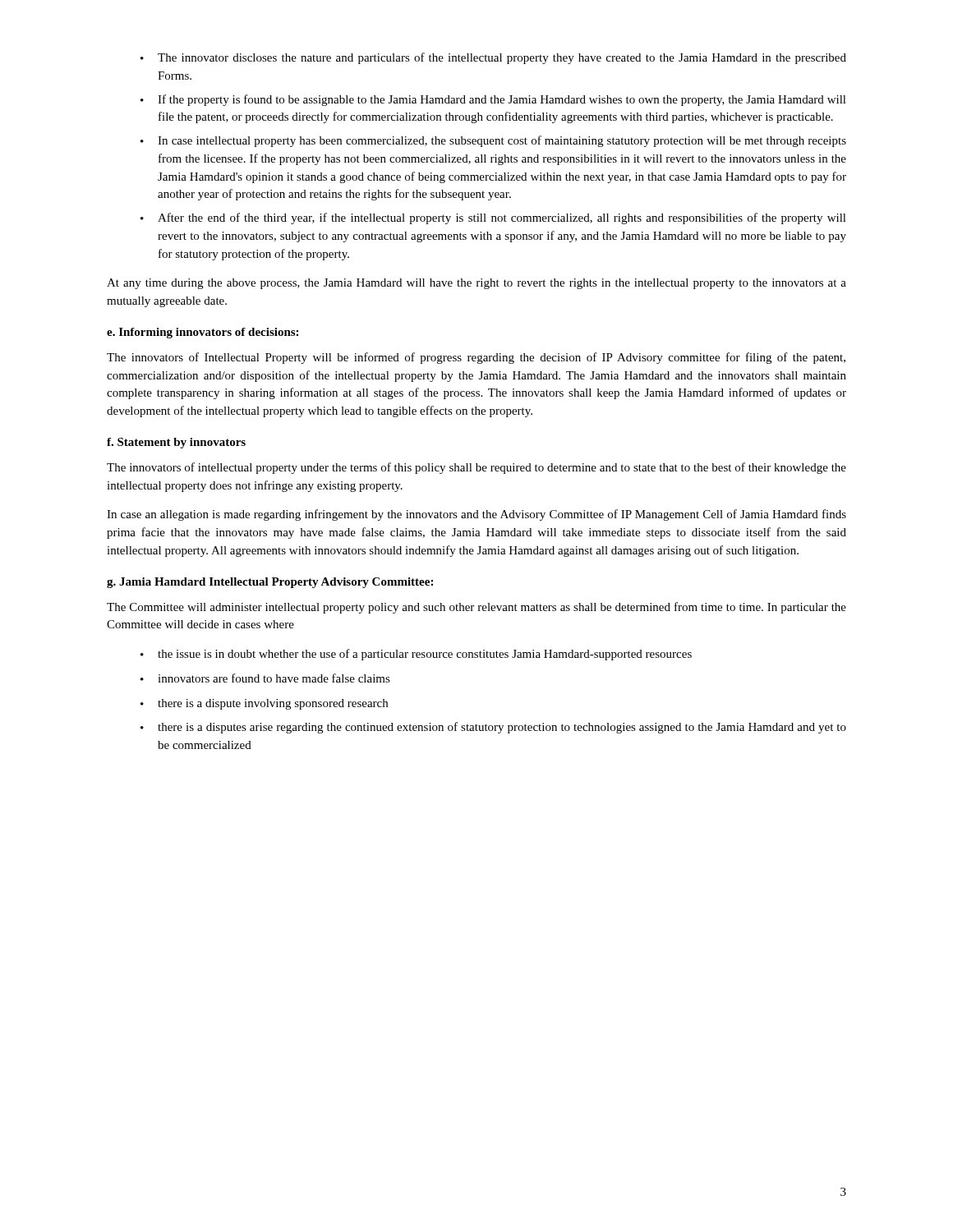
Task: Locate the block starting "At any time during the above process, the"
Action: click(x=476, y=292)
